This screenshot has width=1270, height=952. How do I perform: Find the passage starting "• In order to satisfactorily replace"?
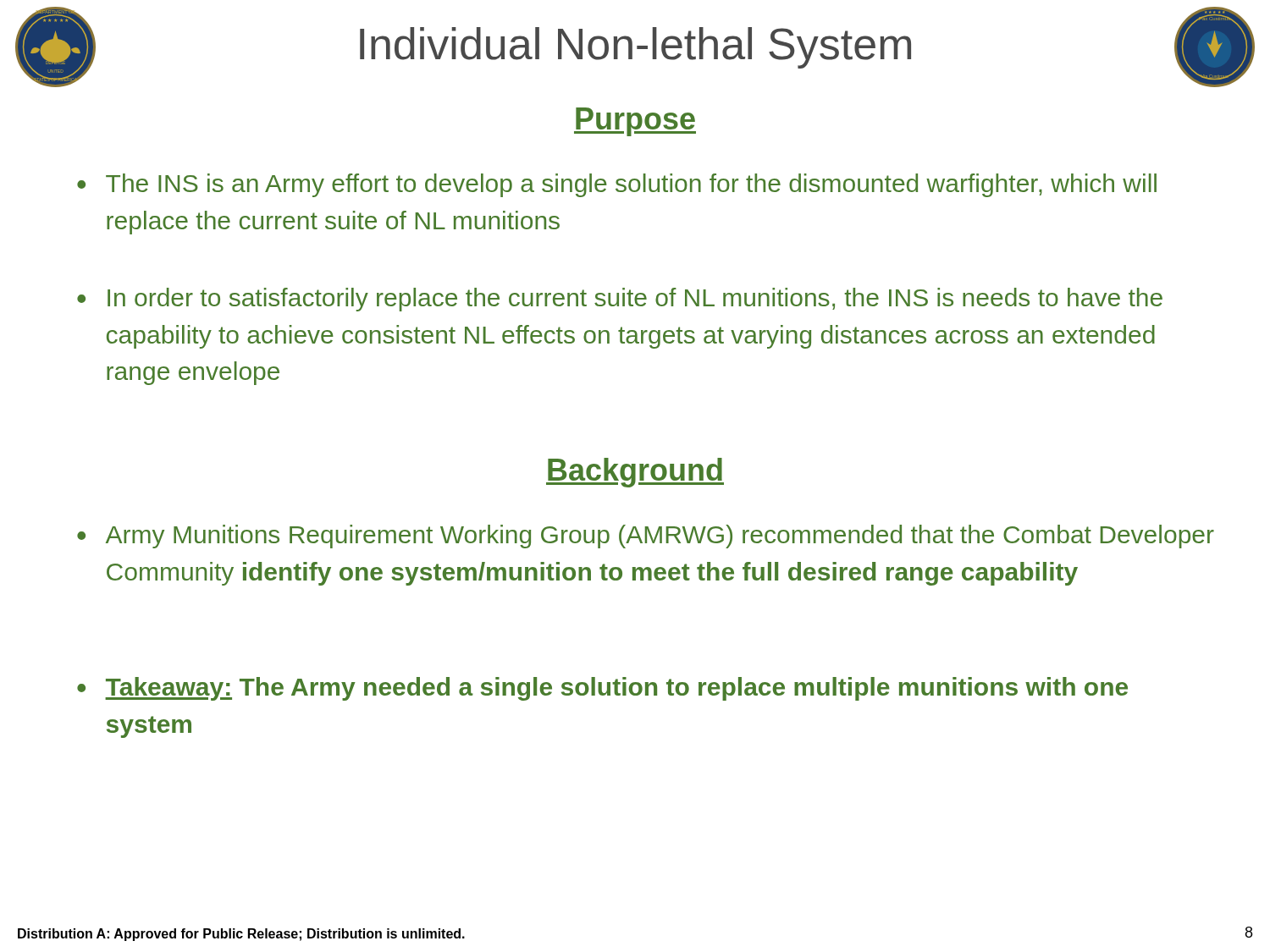click(648, 334)
